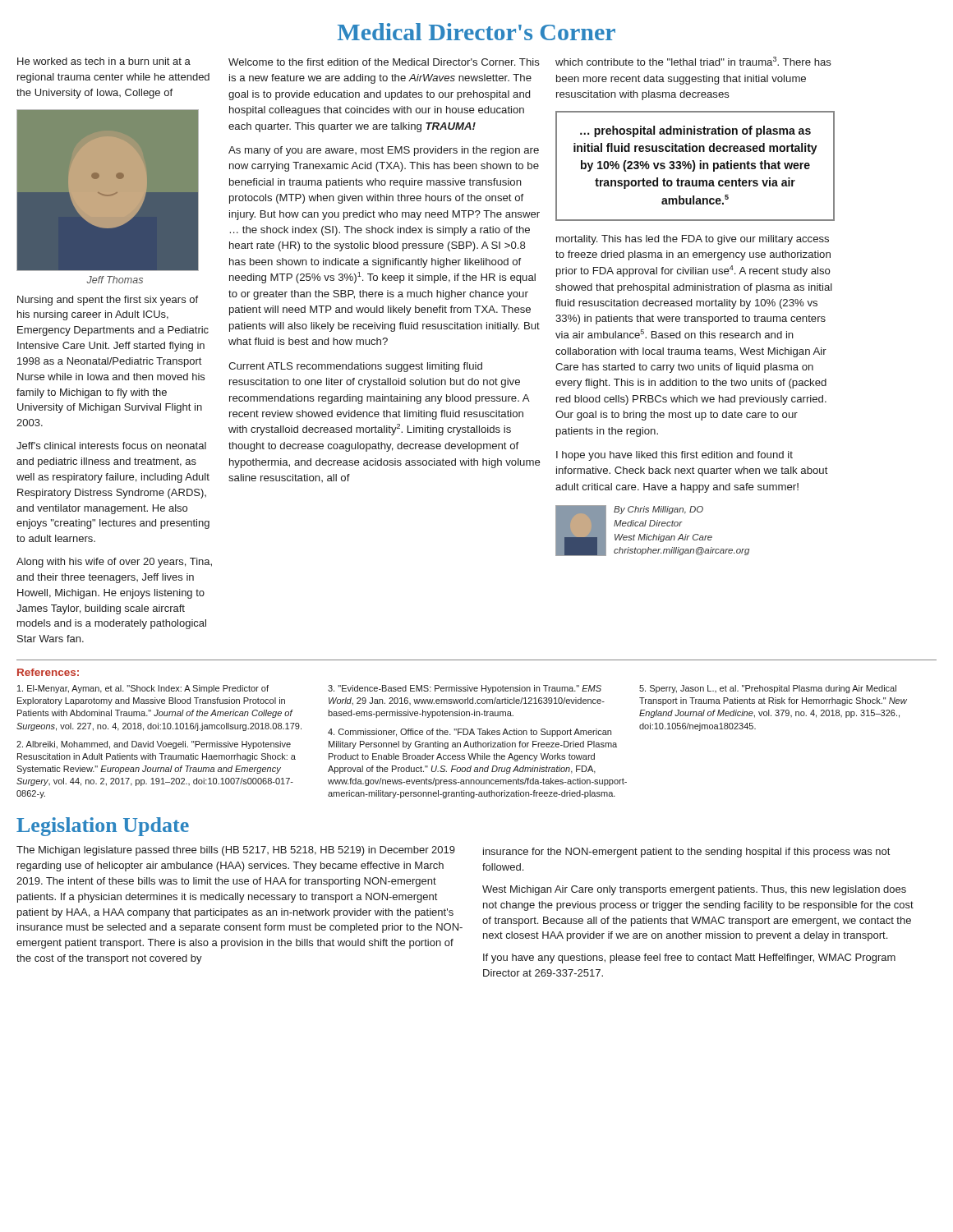Navigate to the passage starting "Welcome to the first edition of the"
This screenshot has height=1232, width=953.
tap(384, 94)
